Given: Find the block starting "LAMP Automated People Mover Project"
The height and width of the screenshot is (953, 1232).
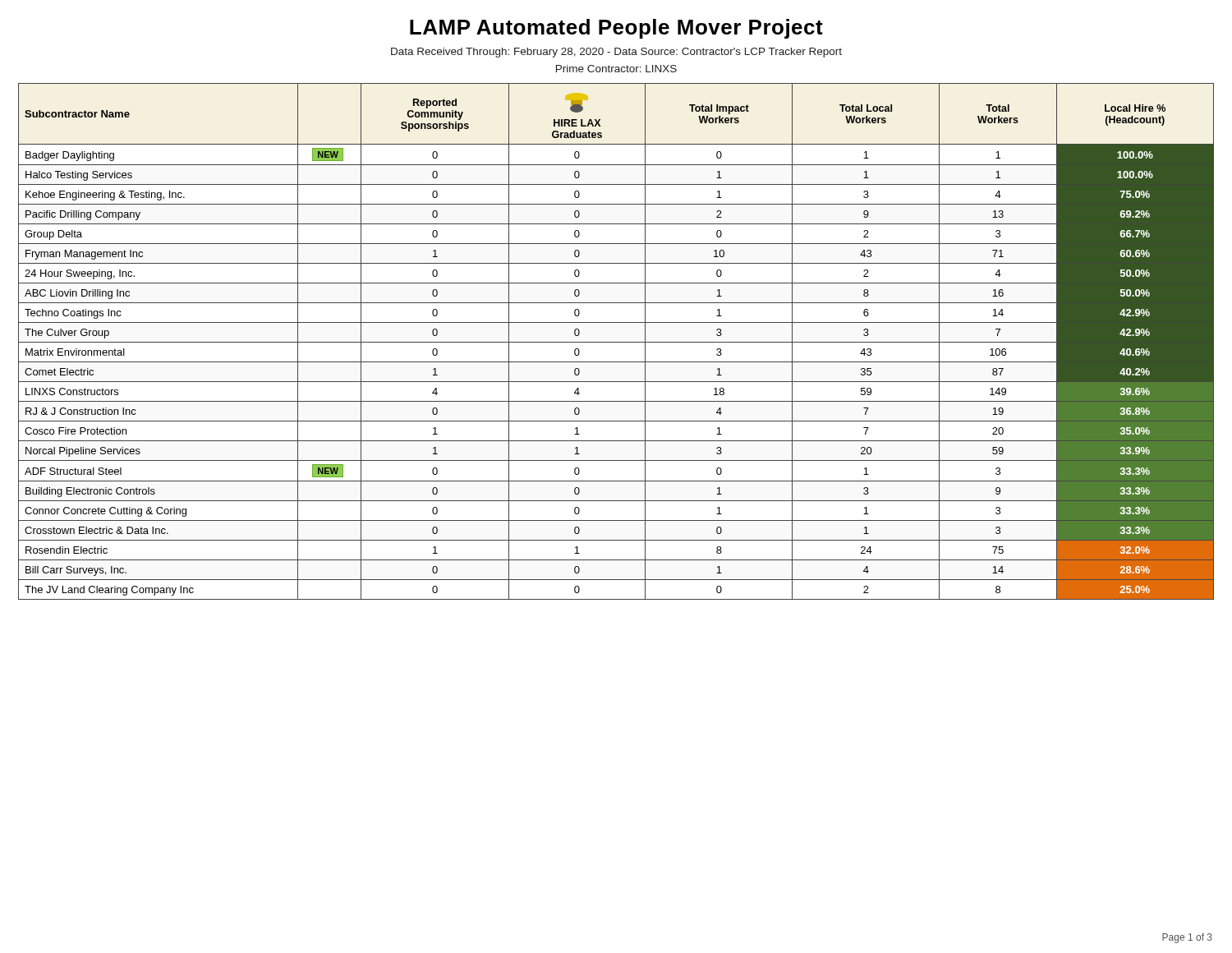Looking at the screenshot, I should [616, 27].
